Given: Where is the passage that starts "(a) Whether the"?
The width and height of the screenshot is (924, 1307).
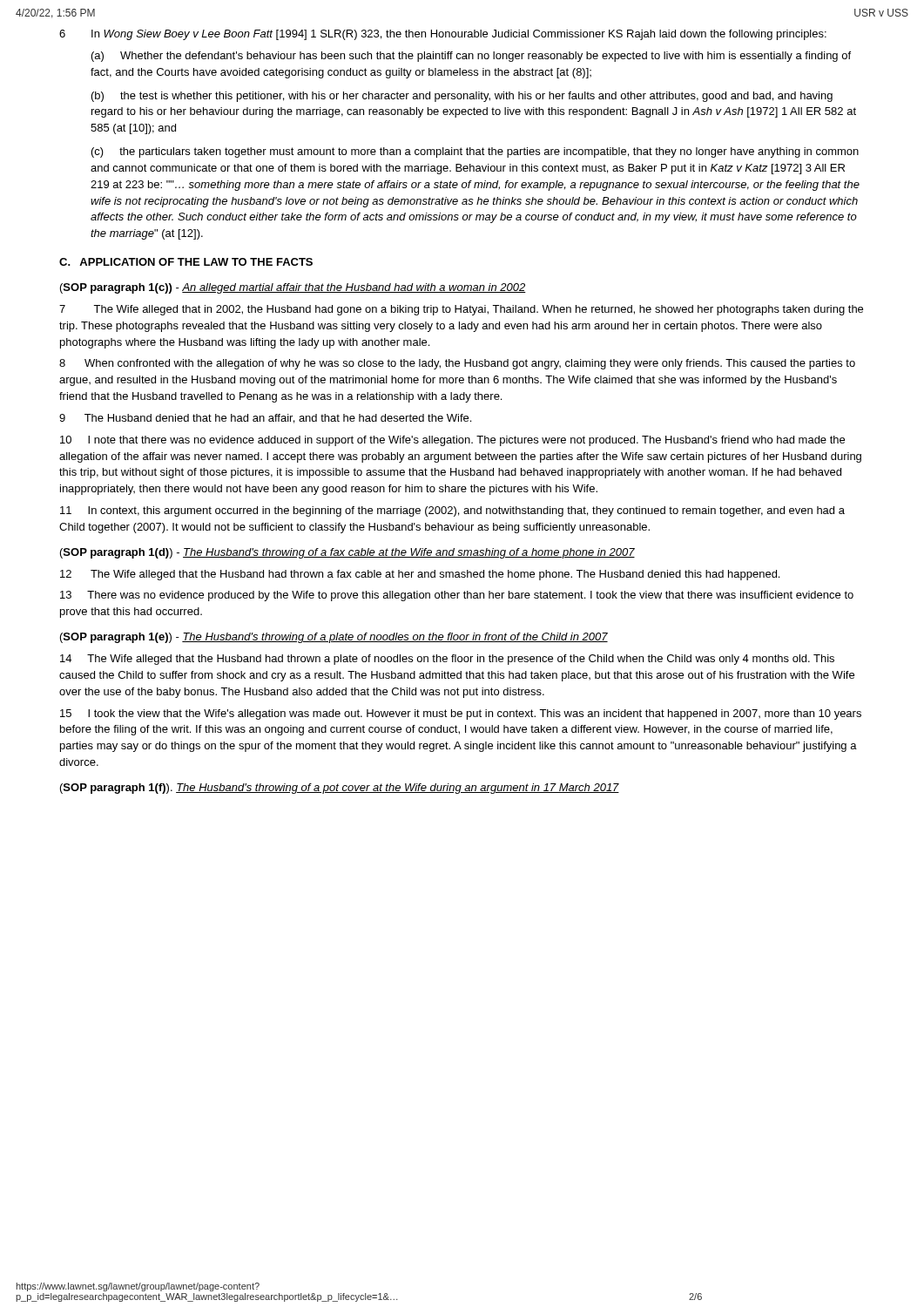Looking at the screenshot, I should 478,64.
